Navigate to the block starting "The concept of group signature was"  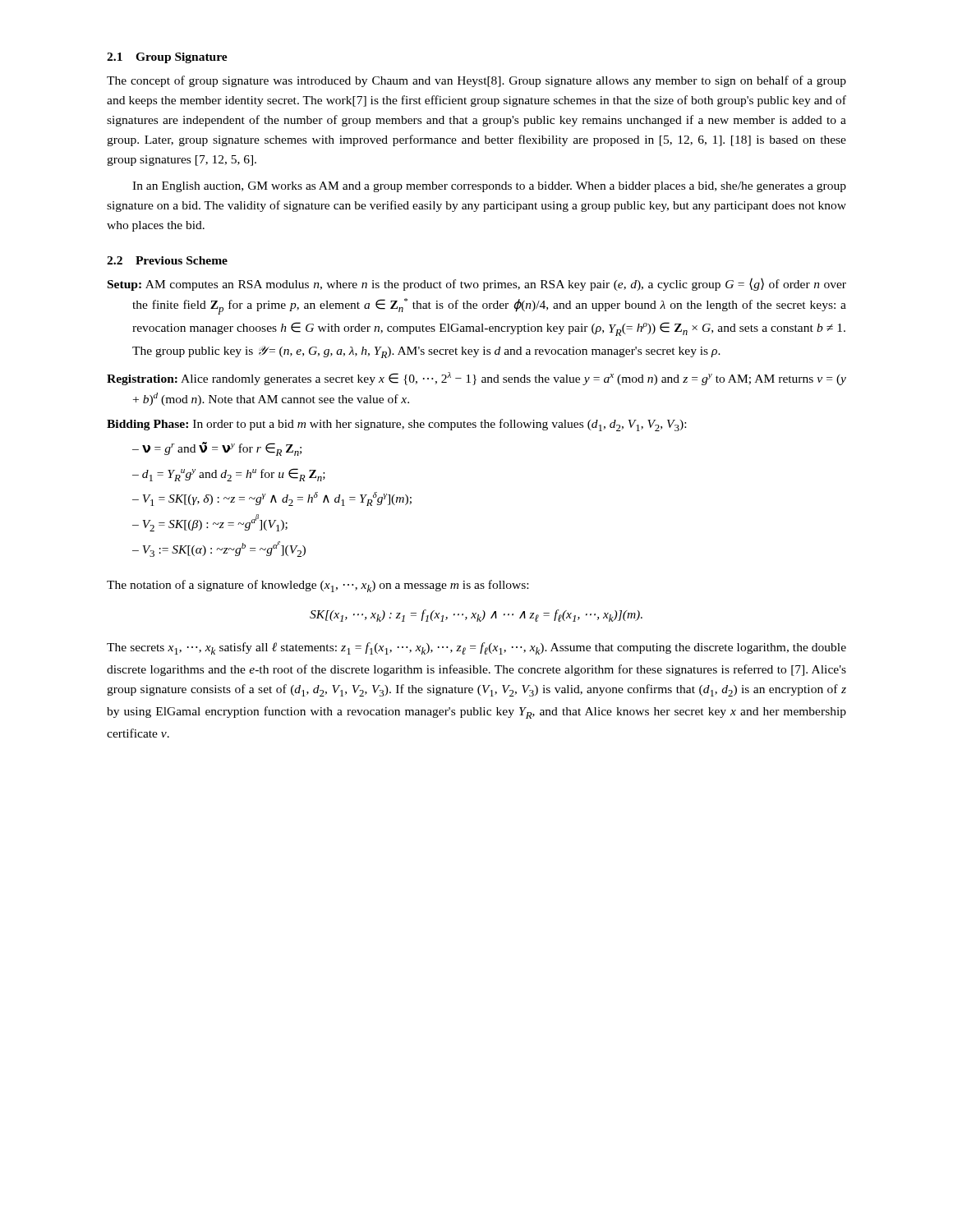coord(476,120)
